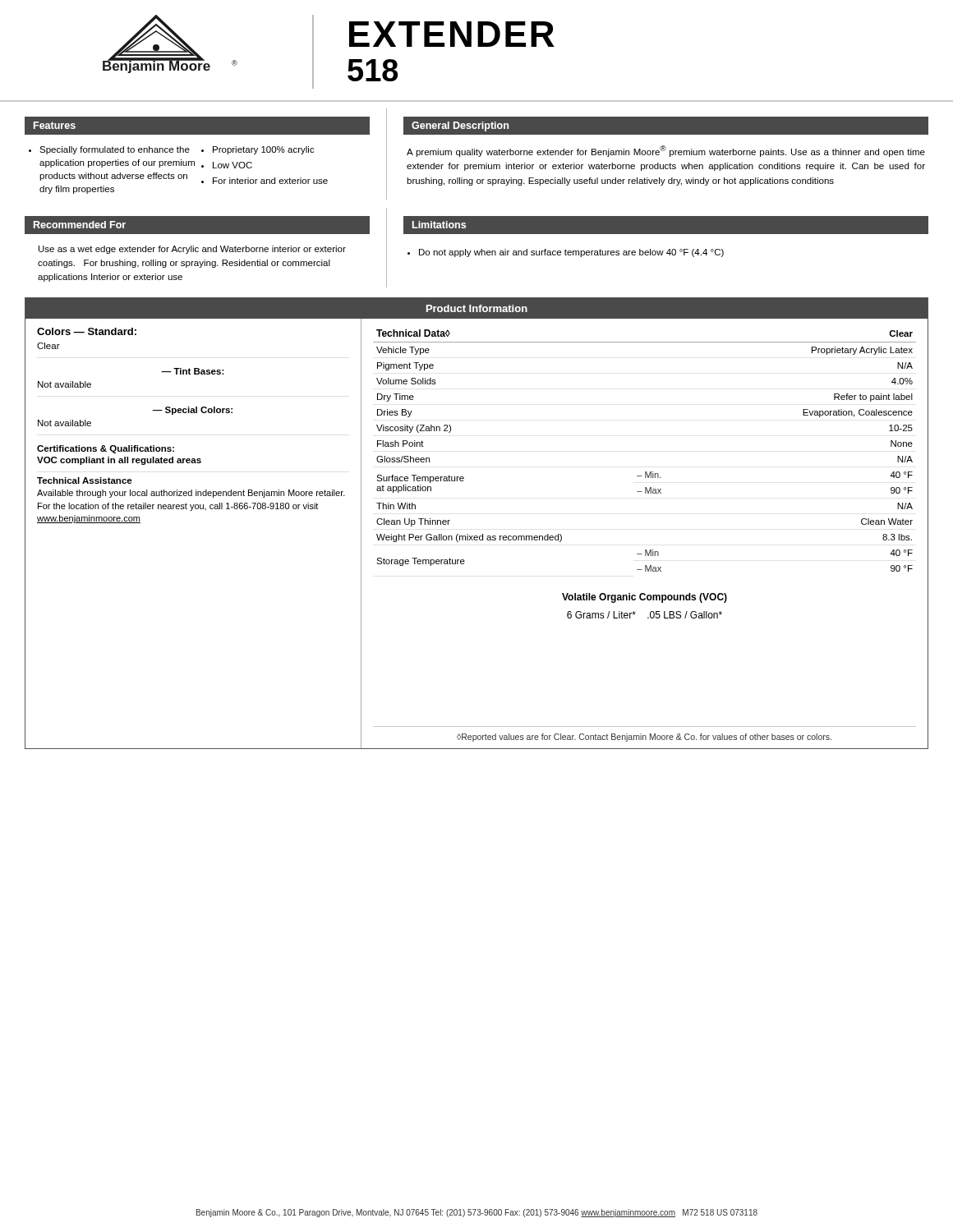This screenshot has width=953, height=1232.
Task: Click the table
Action: pos(476,523)
